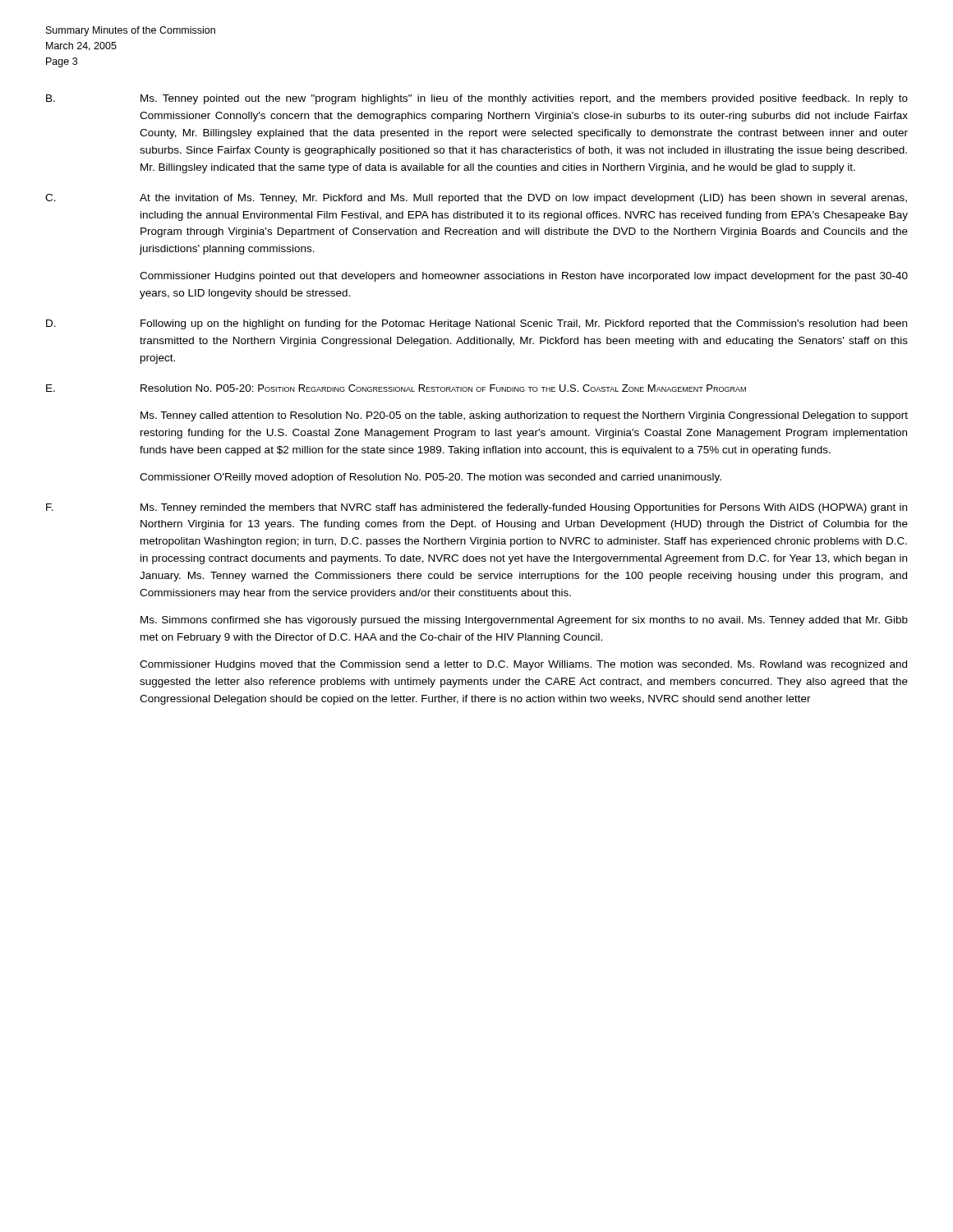Find the block on this page that starts "B. Ms. Tenney pointed out"
The width and height of the screenshot is (953, 1232).
point(476,133)
